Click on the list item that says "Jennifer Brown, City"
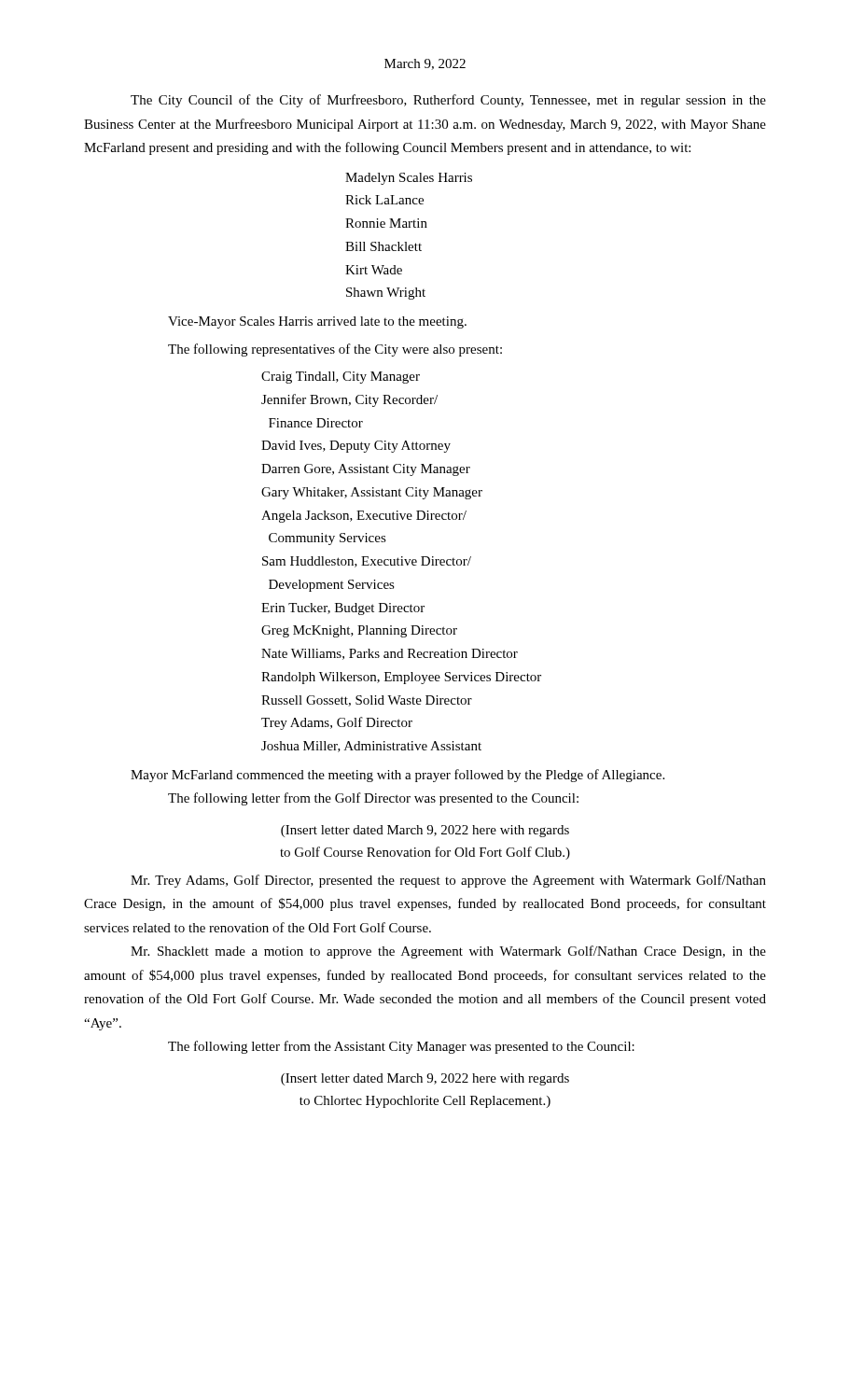 [350, 411]
